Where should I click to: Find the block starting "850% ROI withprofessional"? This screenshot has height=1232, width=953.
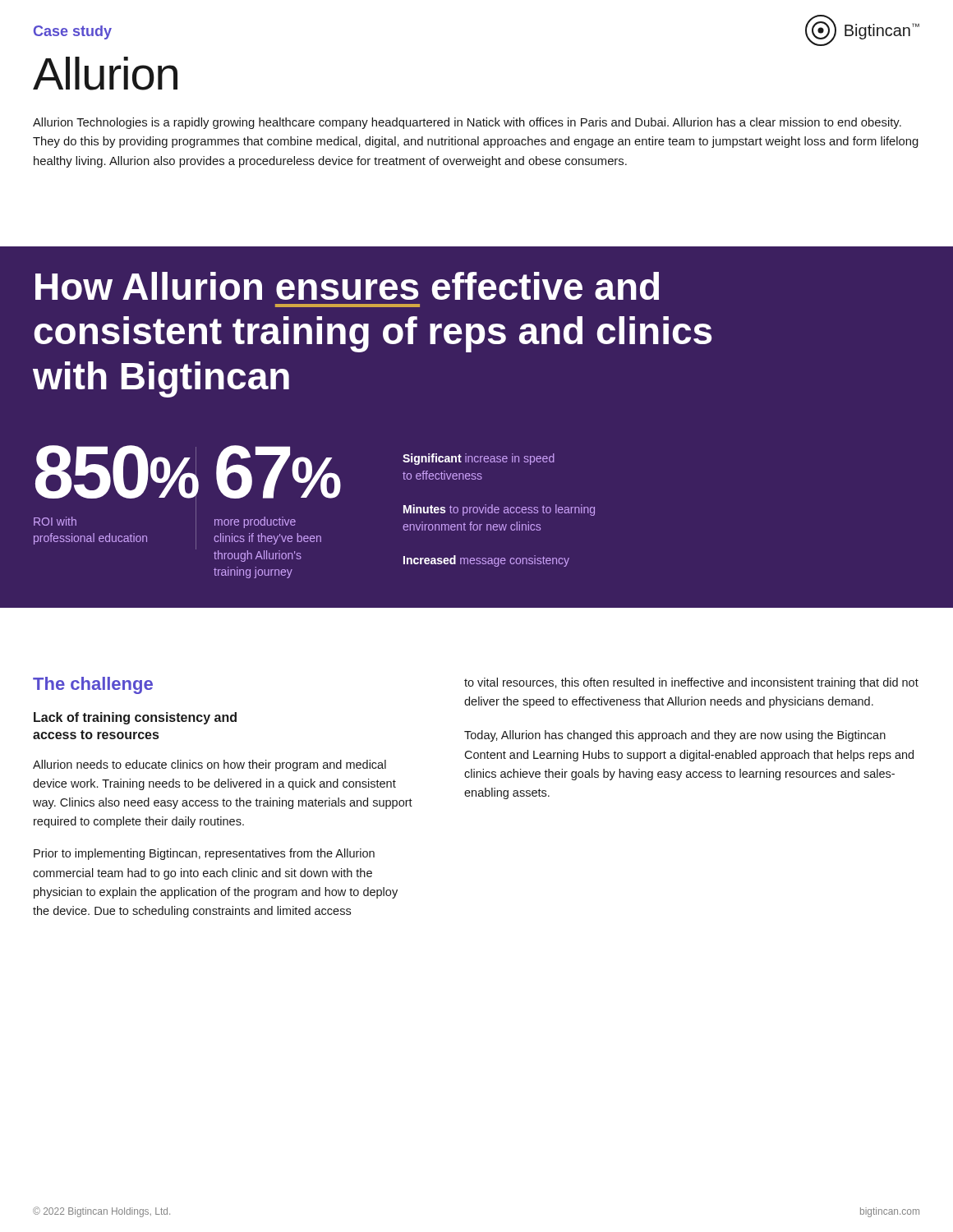(115, 494)
